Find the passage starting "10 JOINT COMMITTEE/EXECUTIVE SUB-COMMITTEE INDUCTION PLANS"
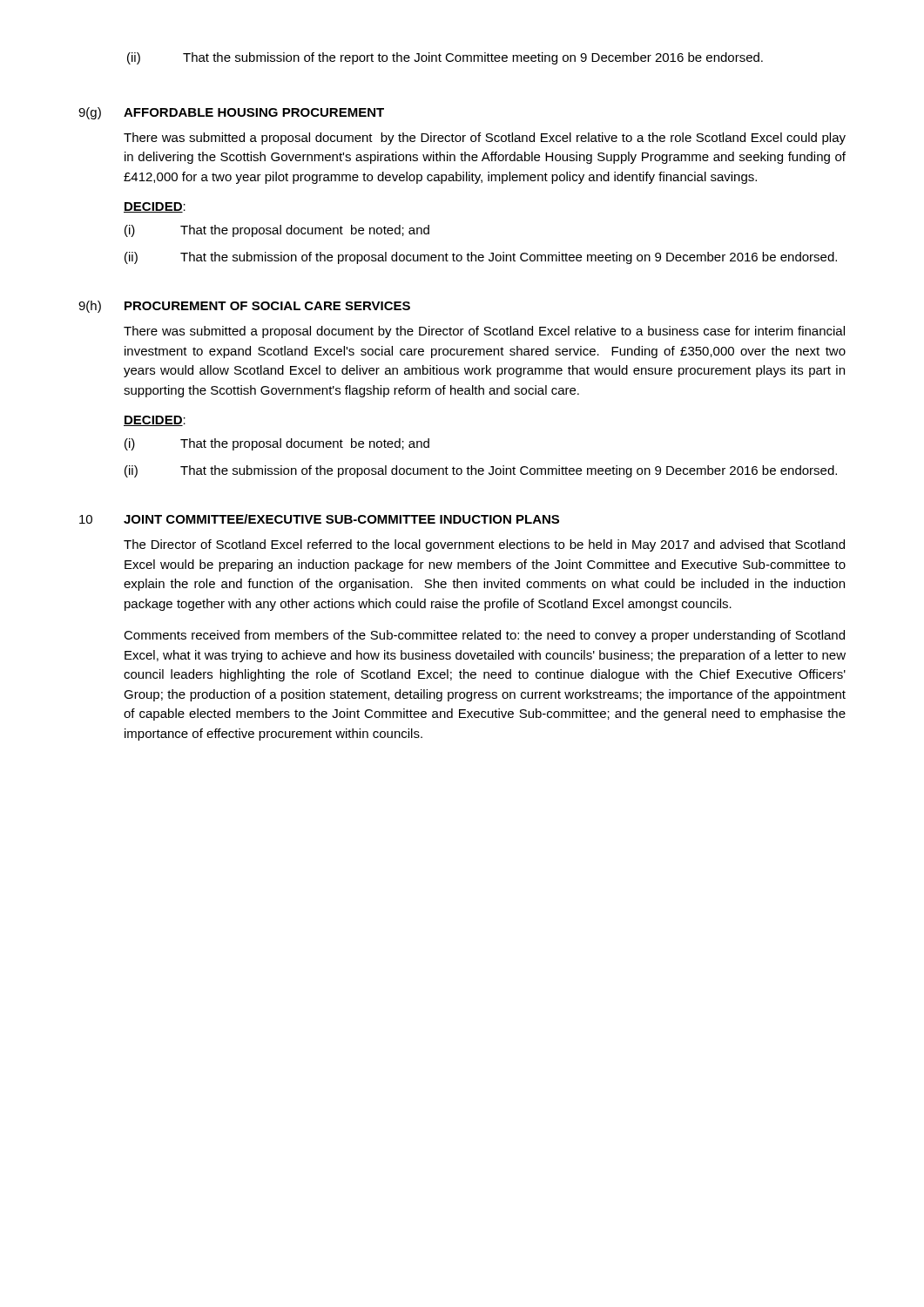This screenshot has height=1307, width=924. coord(462,519)
